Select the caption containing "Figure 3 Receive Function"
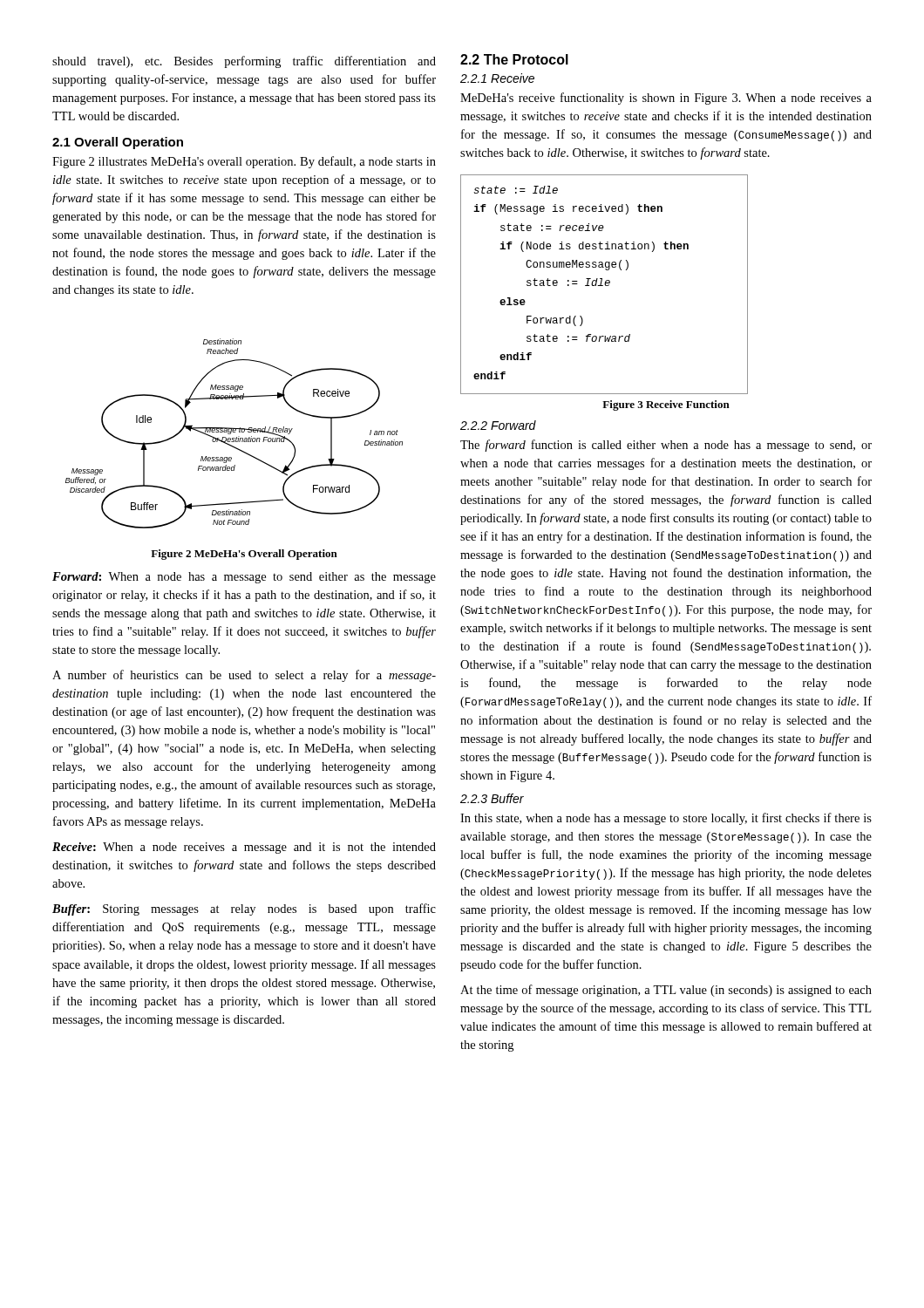The image size is (924, 1308). (666, 404)
